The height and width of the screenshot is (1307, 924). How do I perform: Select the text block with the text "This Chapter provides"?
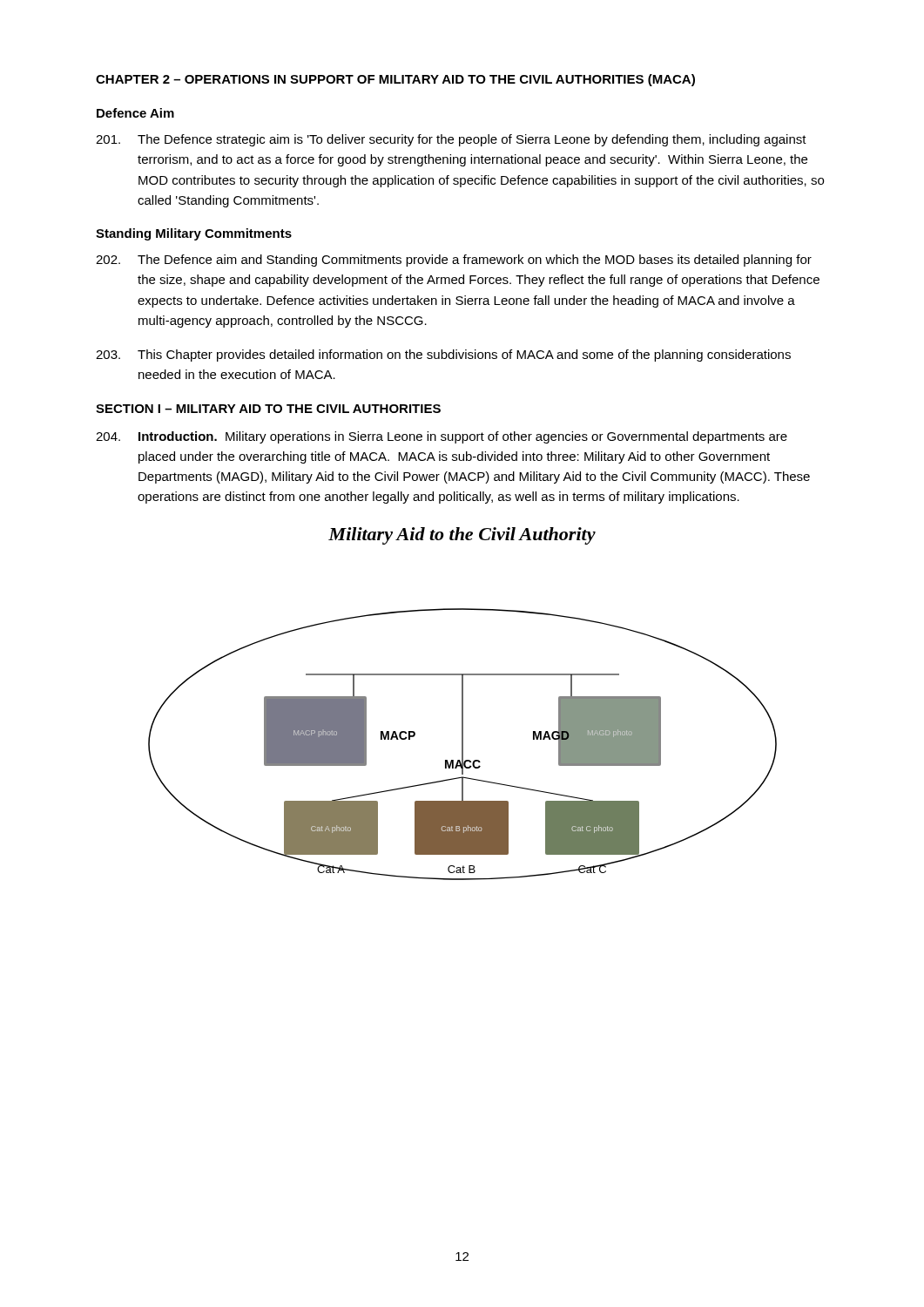click(460, 364)
